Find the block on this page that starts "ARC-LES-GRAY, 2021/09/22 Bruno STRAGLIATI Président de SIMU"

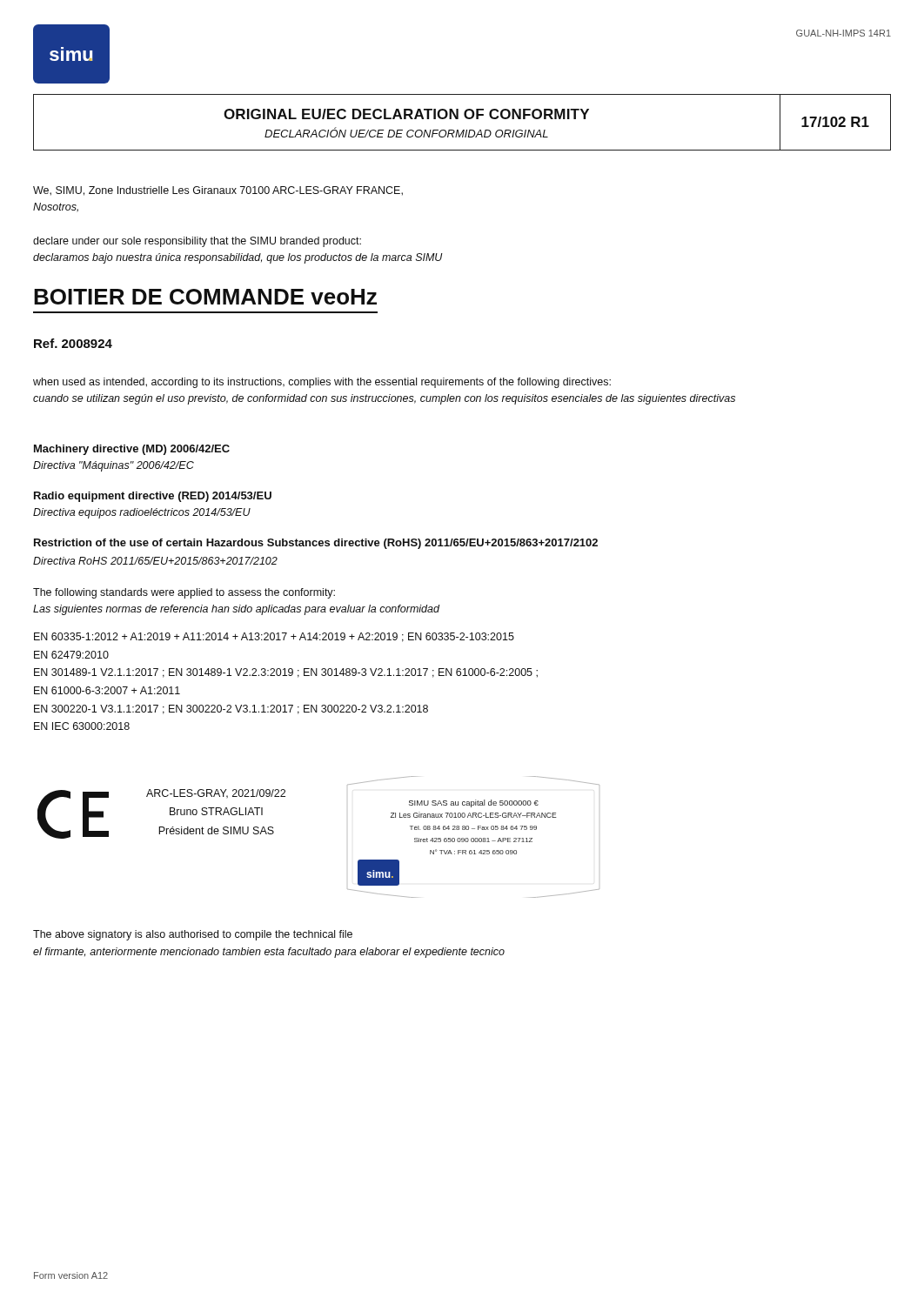216,812
